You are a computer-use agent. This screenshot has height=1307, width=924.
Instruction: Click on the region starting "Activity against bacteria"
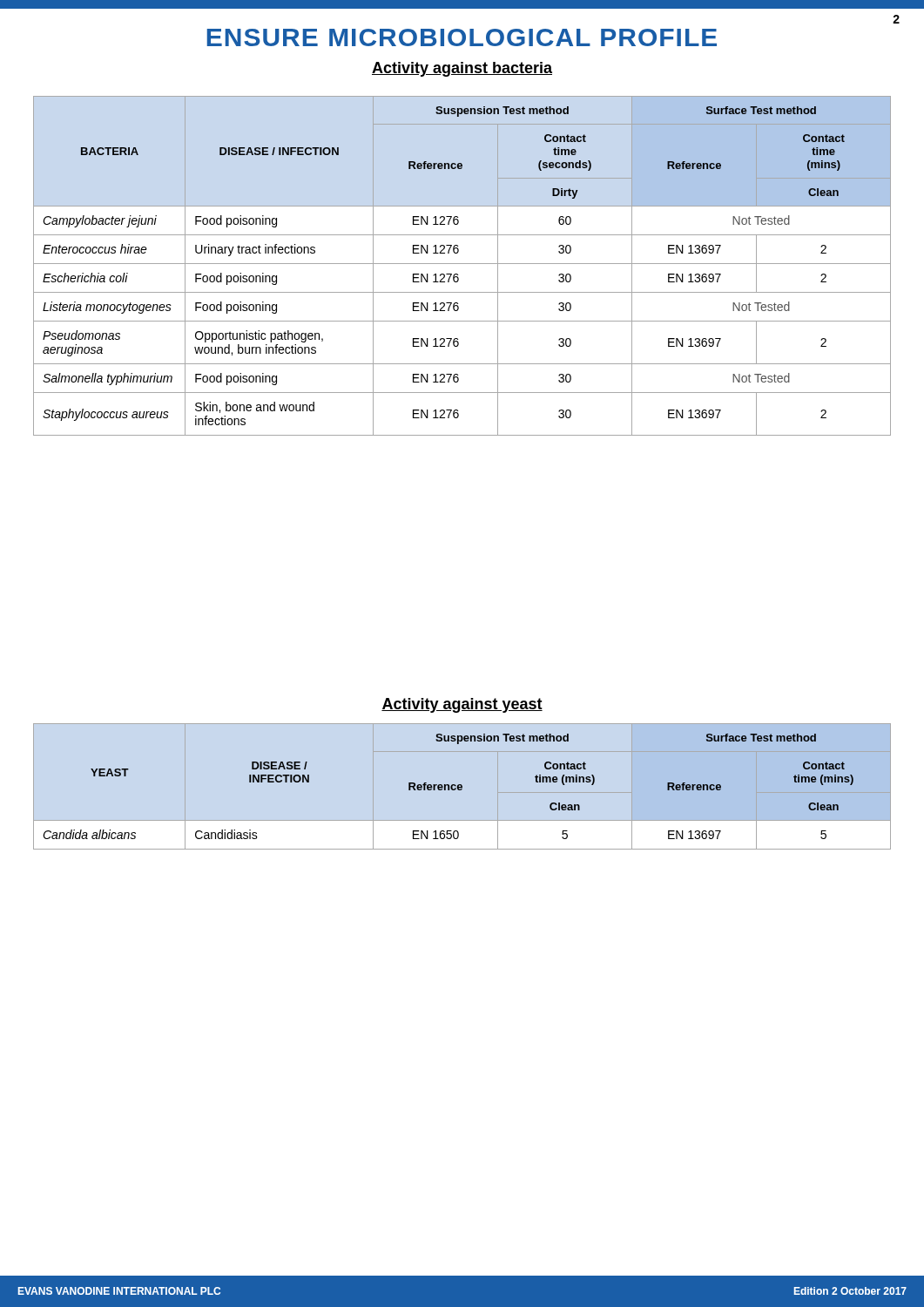[x=462, y=68]
